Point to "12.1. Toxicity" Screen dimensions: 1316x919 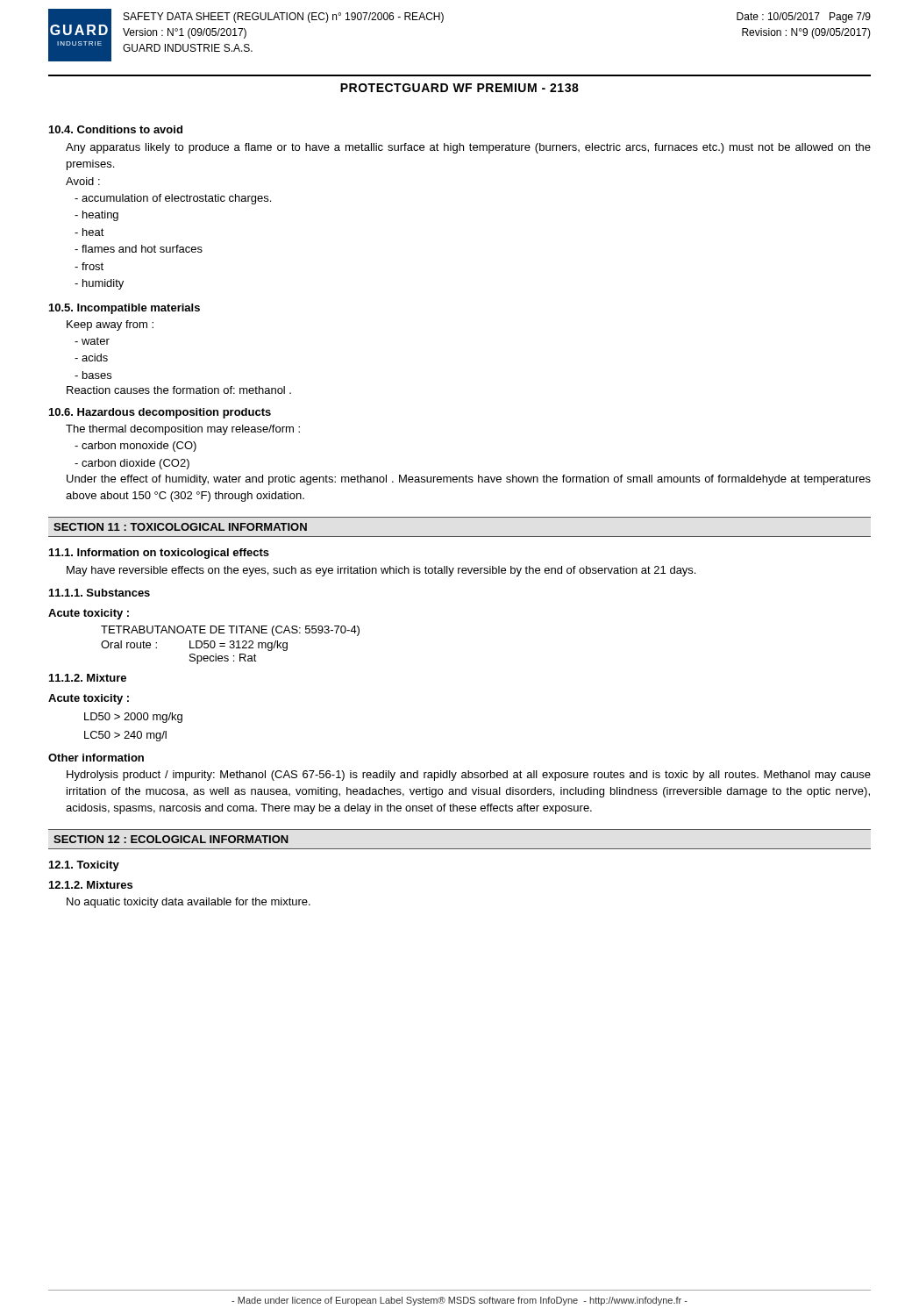[84, 864]
